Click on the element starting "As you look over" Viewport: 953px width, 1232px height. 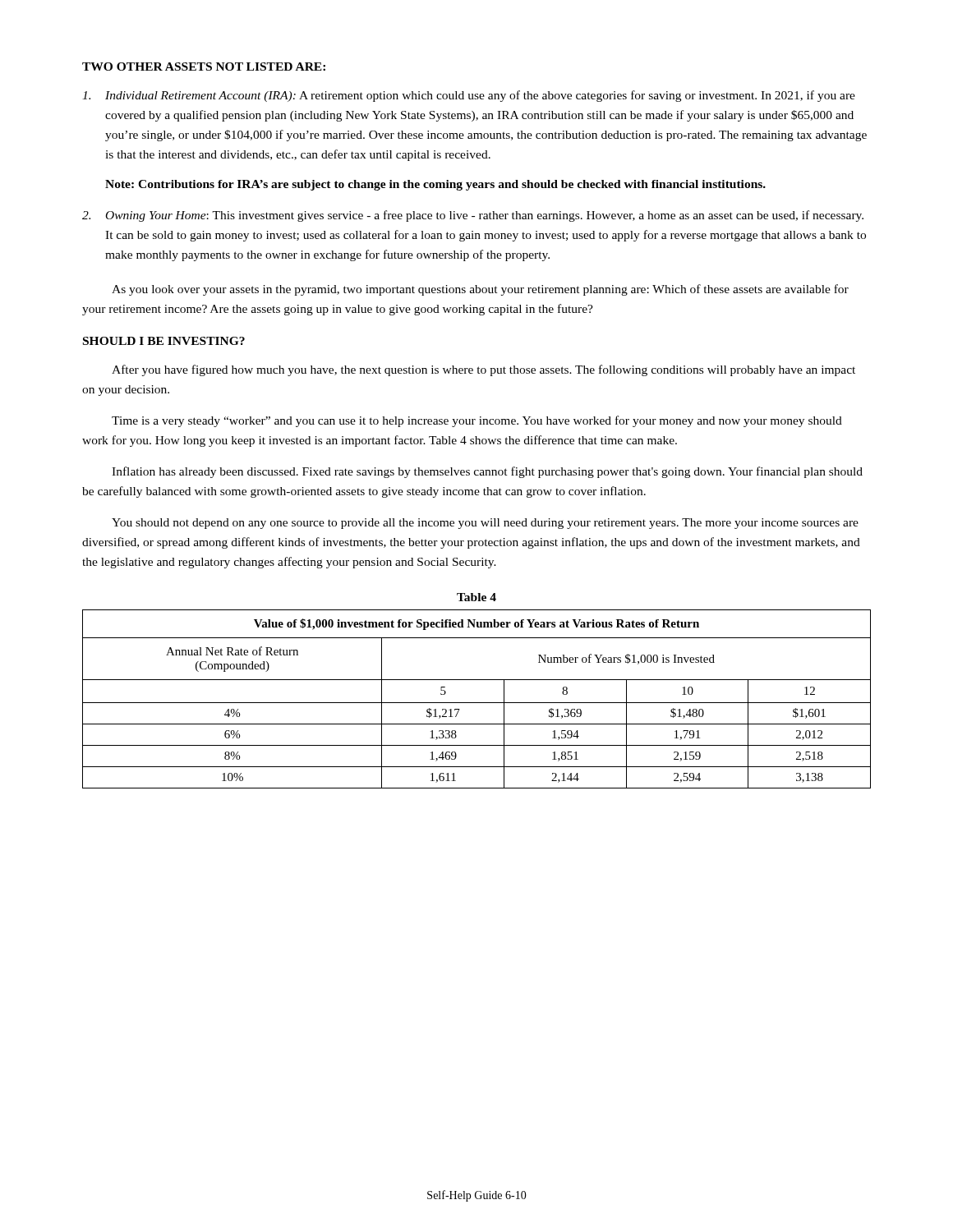[465, 299]
